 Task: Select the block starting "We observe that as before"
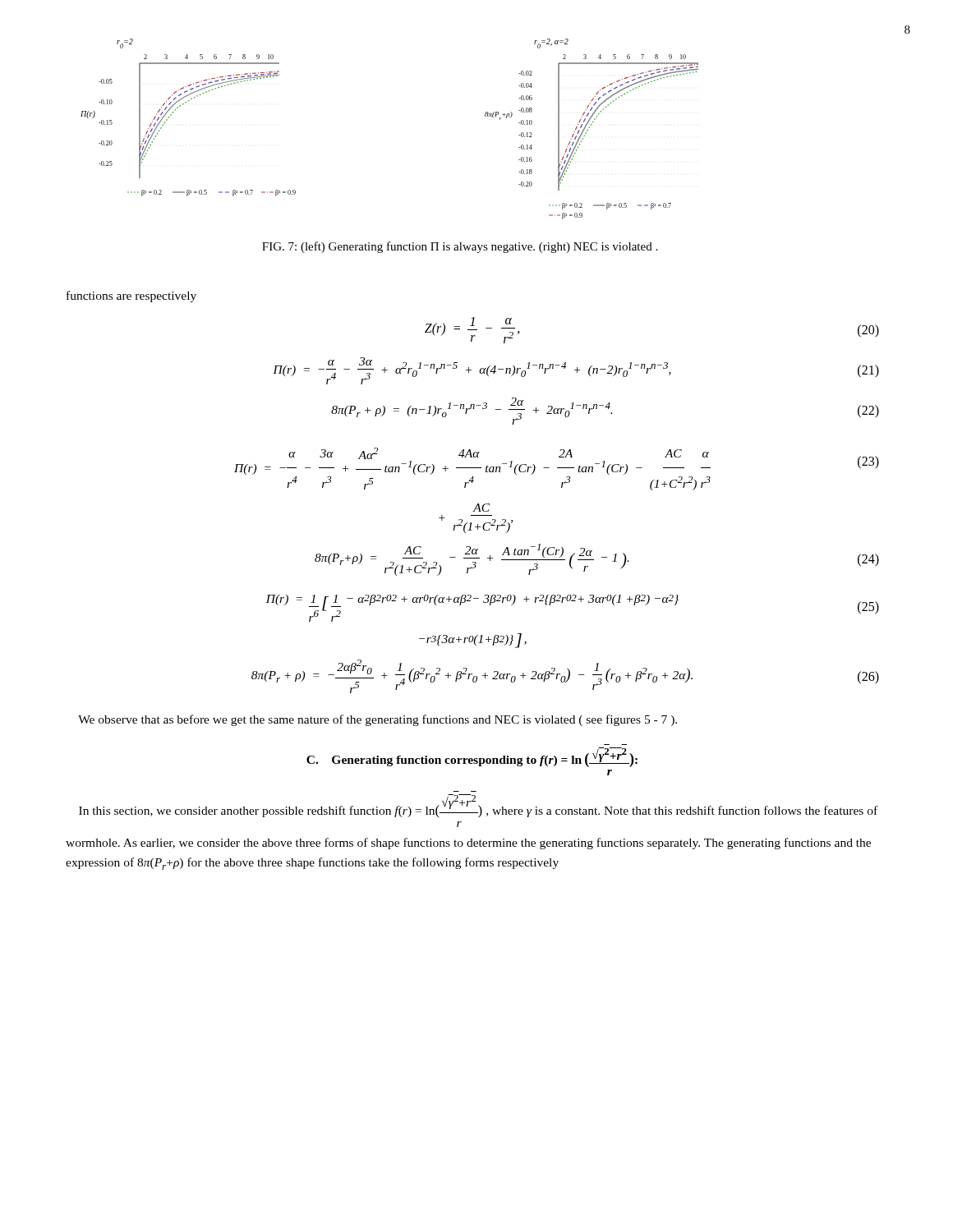coord(372,719)
